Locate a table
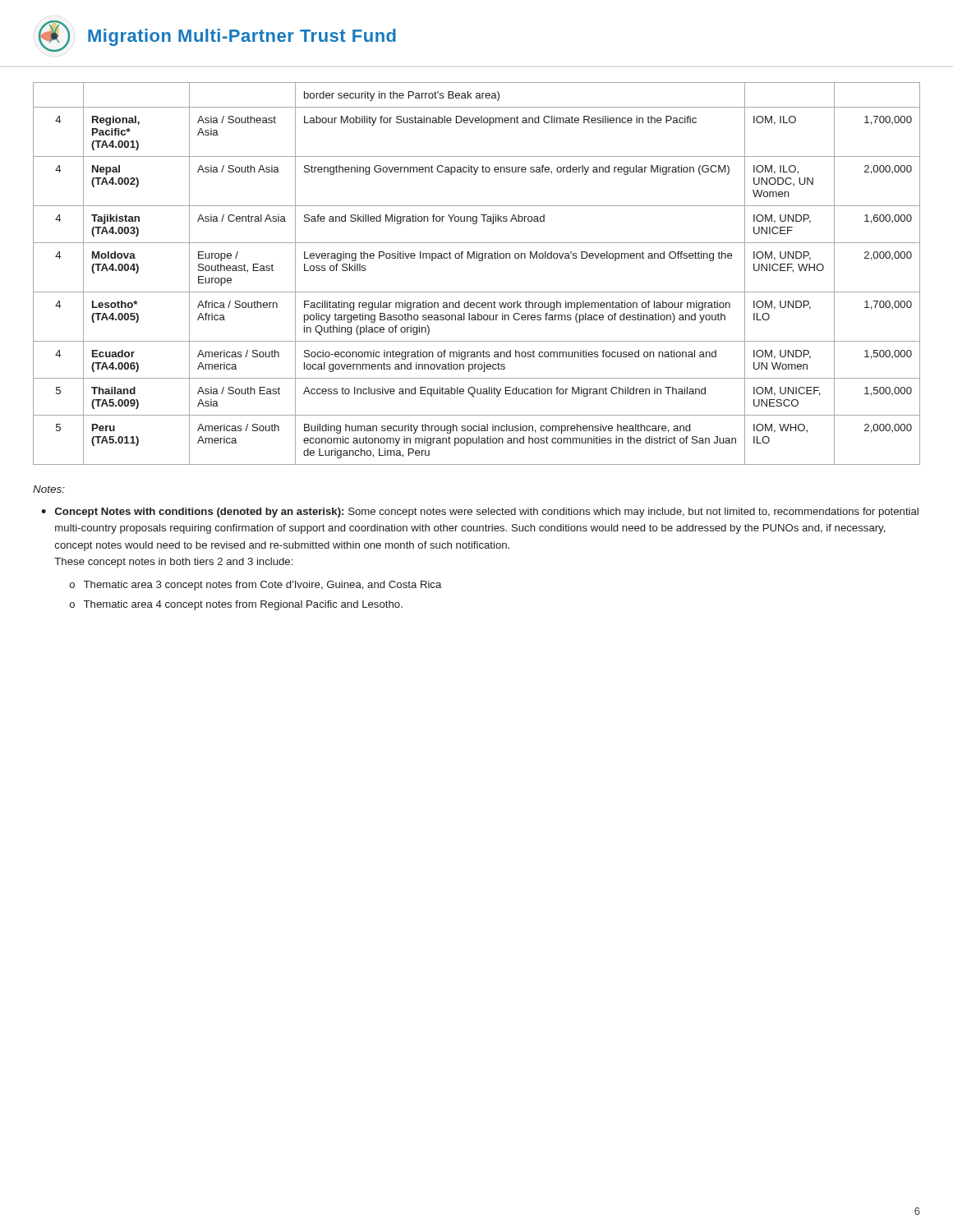Viewport: 953px width, 1232px height. (476, 266)
